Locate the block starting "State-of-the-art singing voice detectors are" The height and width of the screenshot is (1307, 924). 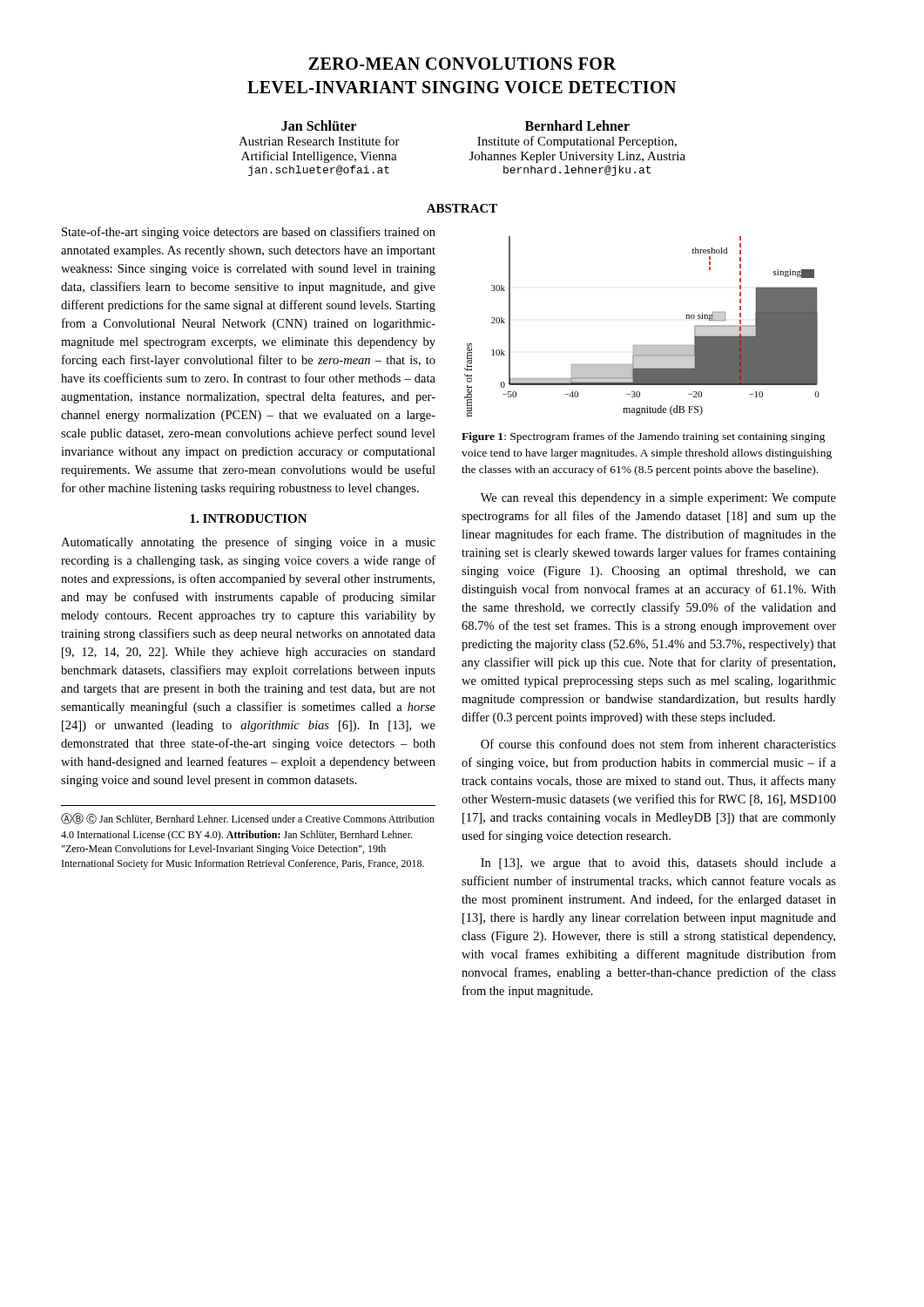pyautogui.click(x=248, y=360)
